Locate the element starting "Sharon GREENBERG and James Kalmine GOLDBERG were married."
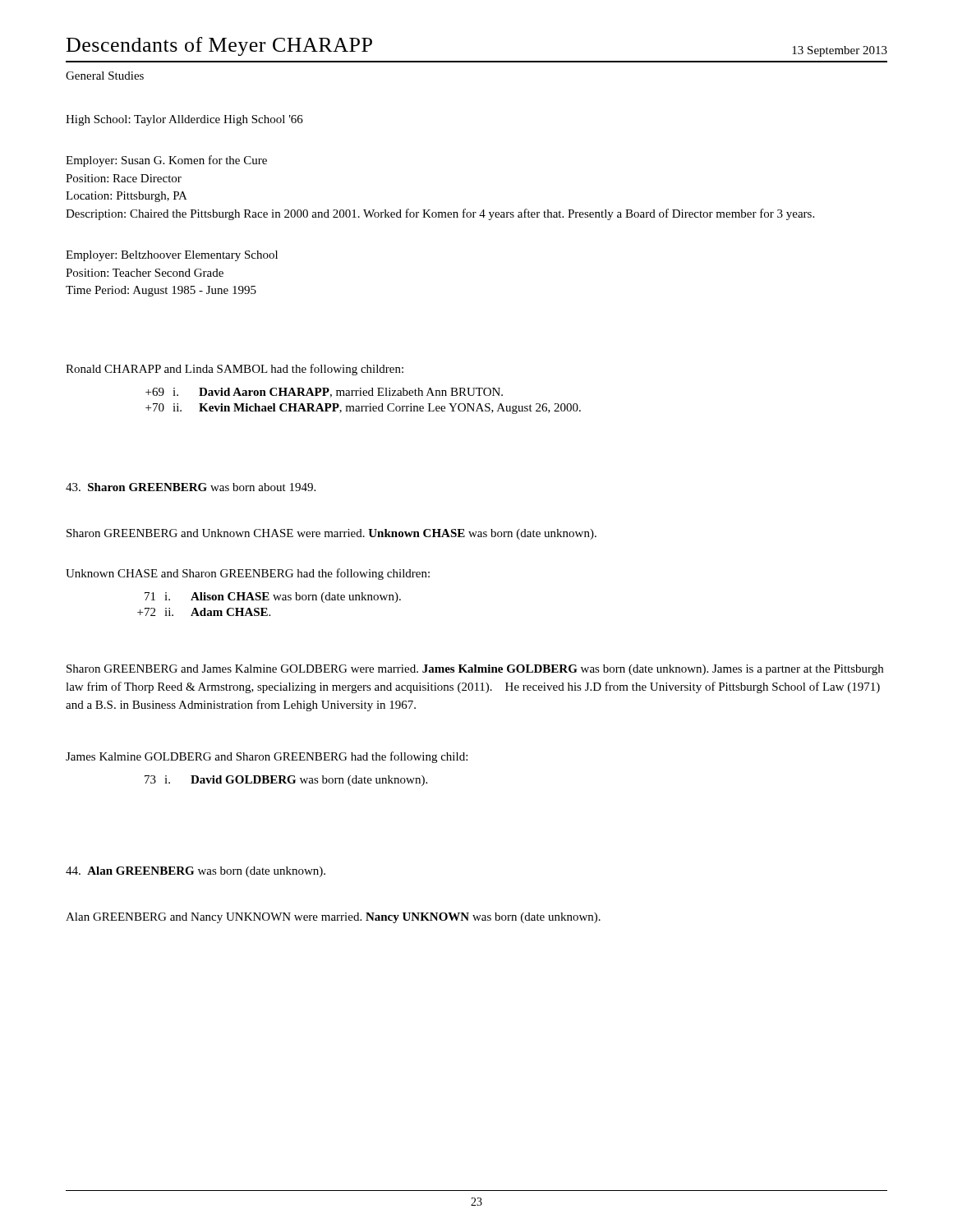 coord(475,686)
